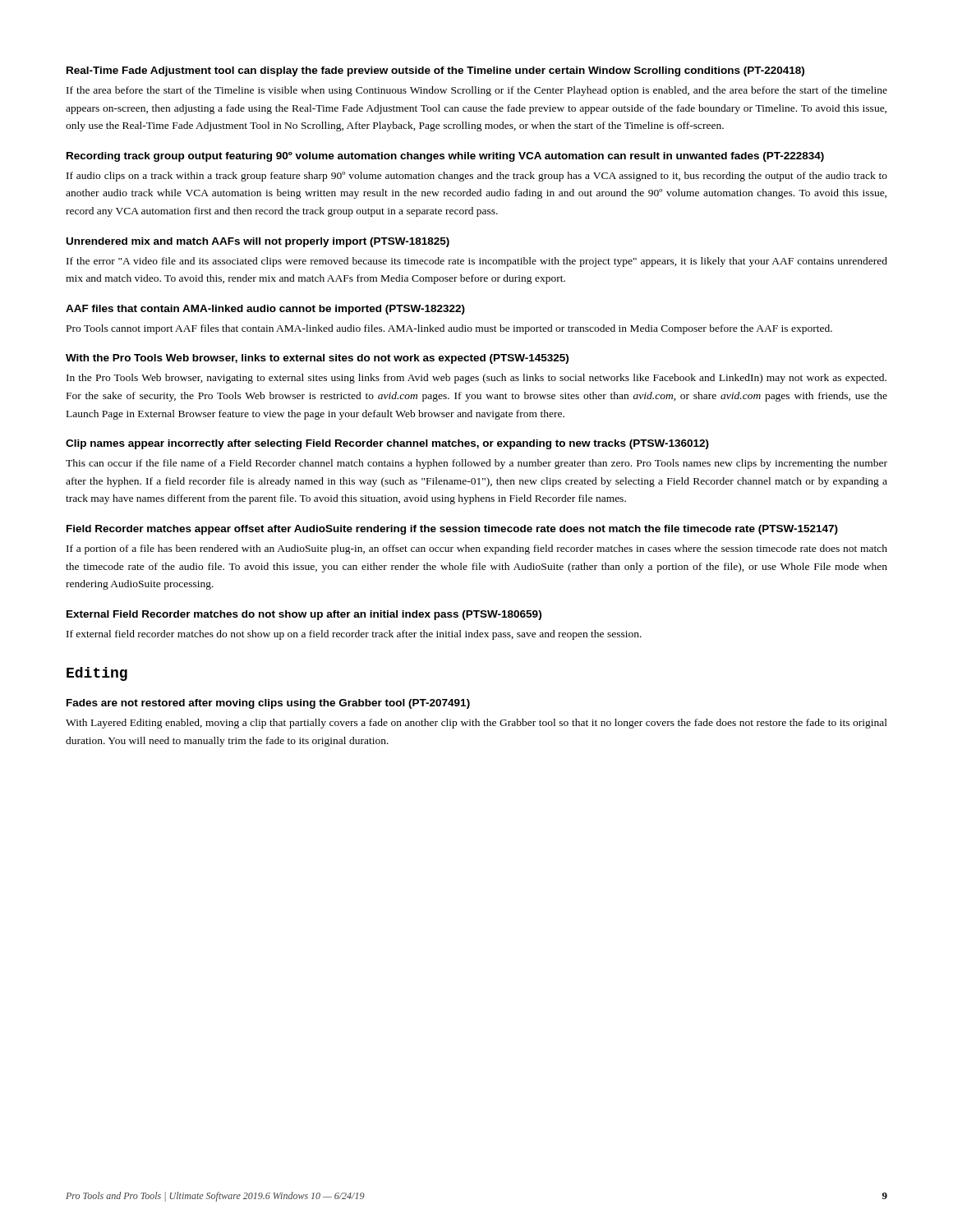
Task: Find the text starting "If the error "A video file and"
Action: click(476, 269)
